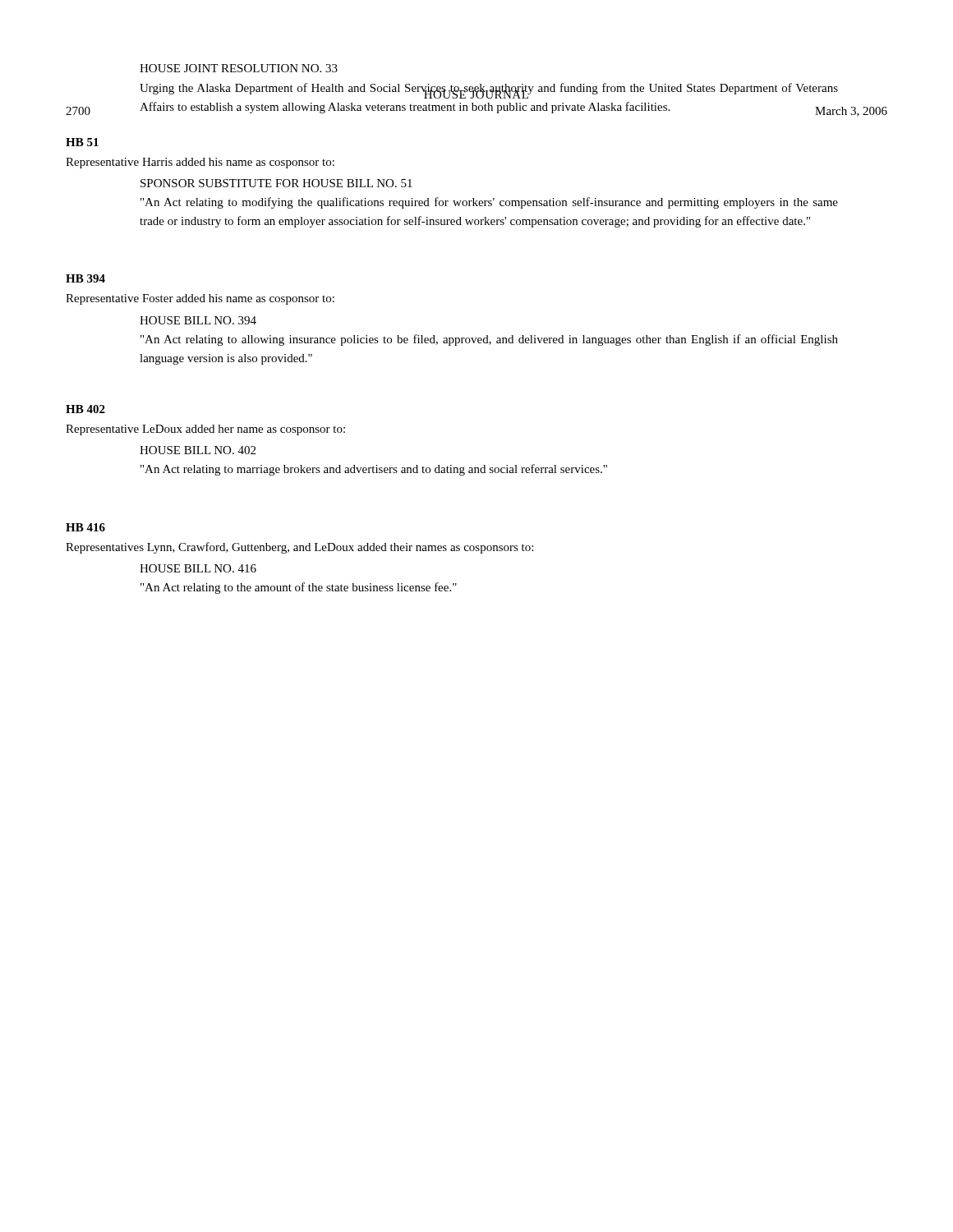Viewport: 953px width, 1232px height.
Task: Point to the section header beginning "SPONSOR SUBSTITUTE FOR HOUSE"
Action: (x=276, y=183)
